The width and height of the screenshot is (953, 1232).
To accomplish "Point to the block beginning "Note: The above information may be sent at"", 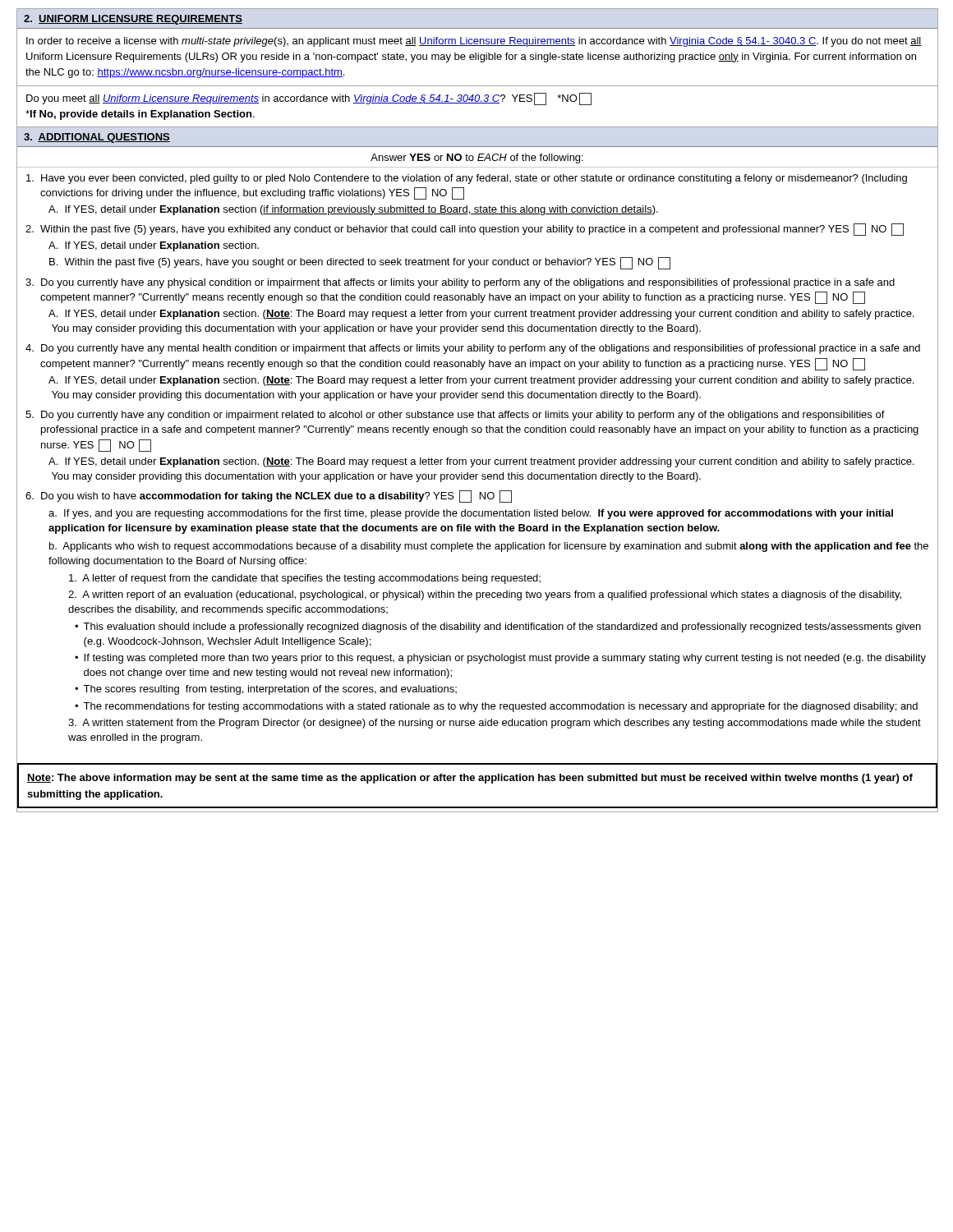I will (470, 786).
